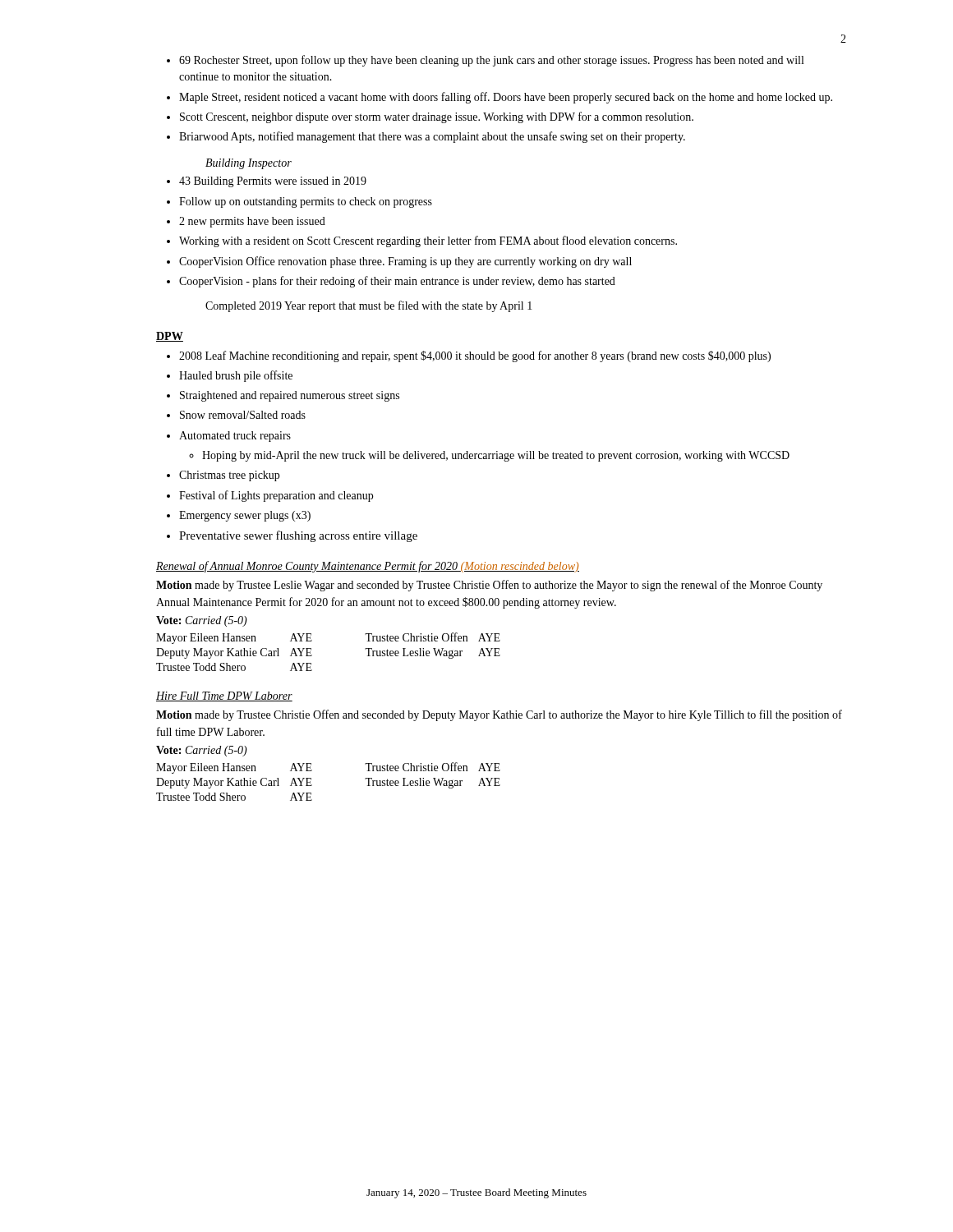The height and width of the screenshot is (1232, 953).
Task: Select the block starting "Automated truck repairs Hoping by mid-April"
Action: coord(513,447)
